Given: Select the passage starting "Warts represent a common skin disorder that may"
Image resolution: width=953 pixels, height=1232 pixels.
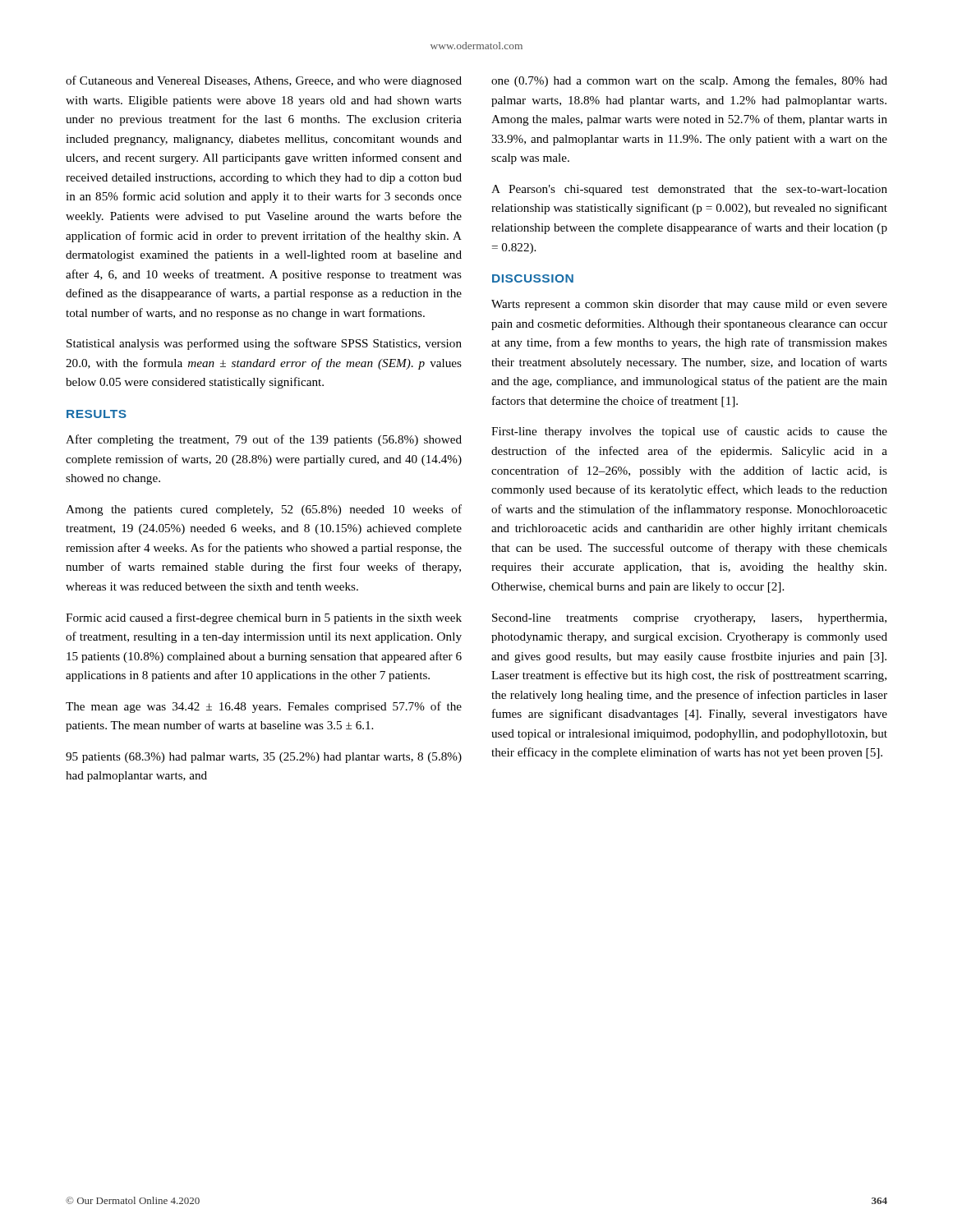Looking at the screenshot, I should click(689, 352).
